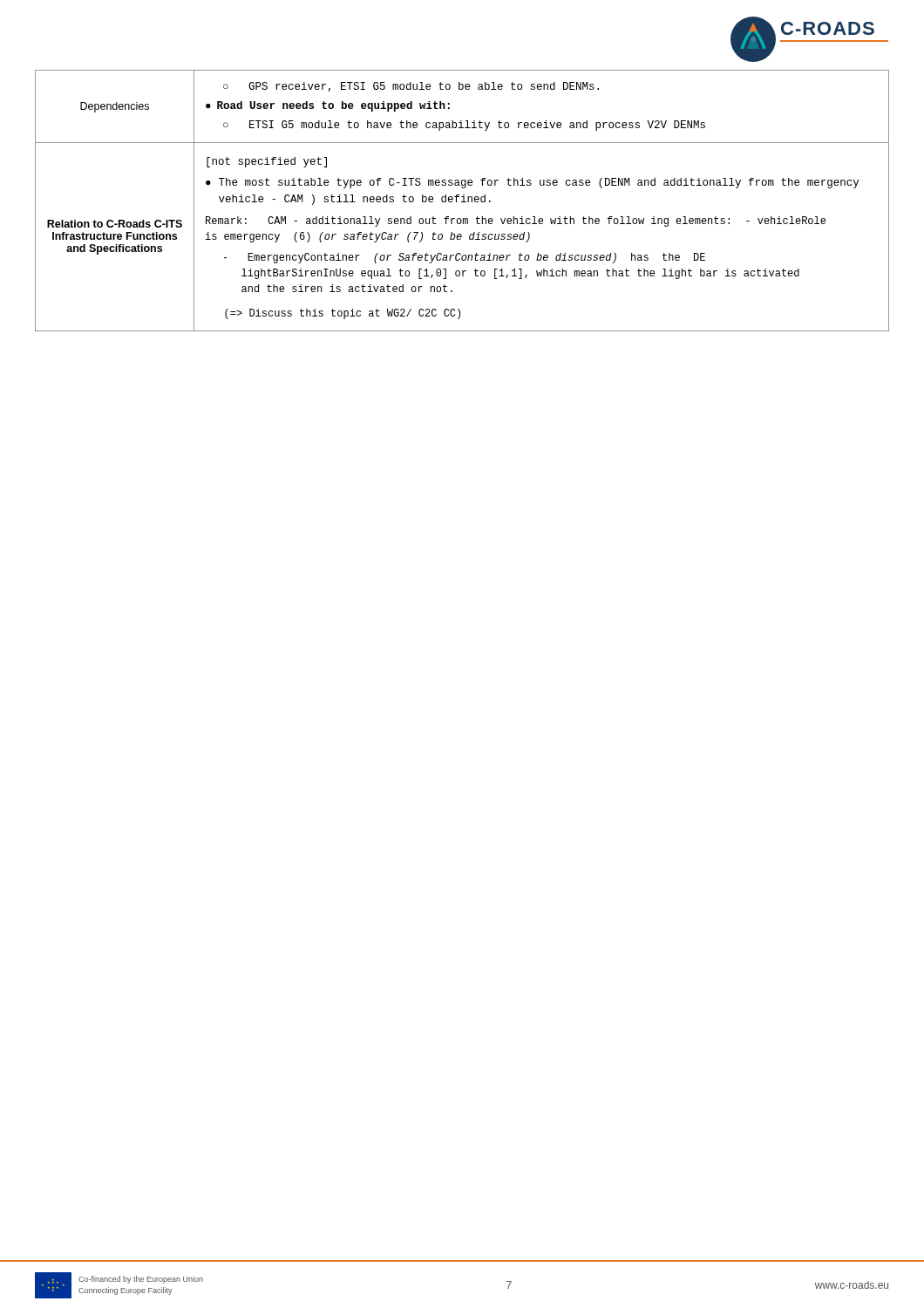The height and width of the screenshot is (1308, 924).
Task: Find the logo
Action: (x=810, y=41)
